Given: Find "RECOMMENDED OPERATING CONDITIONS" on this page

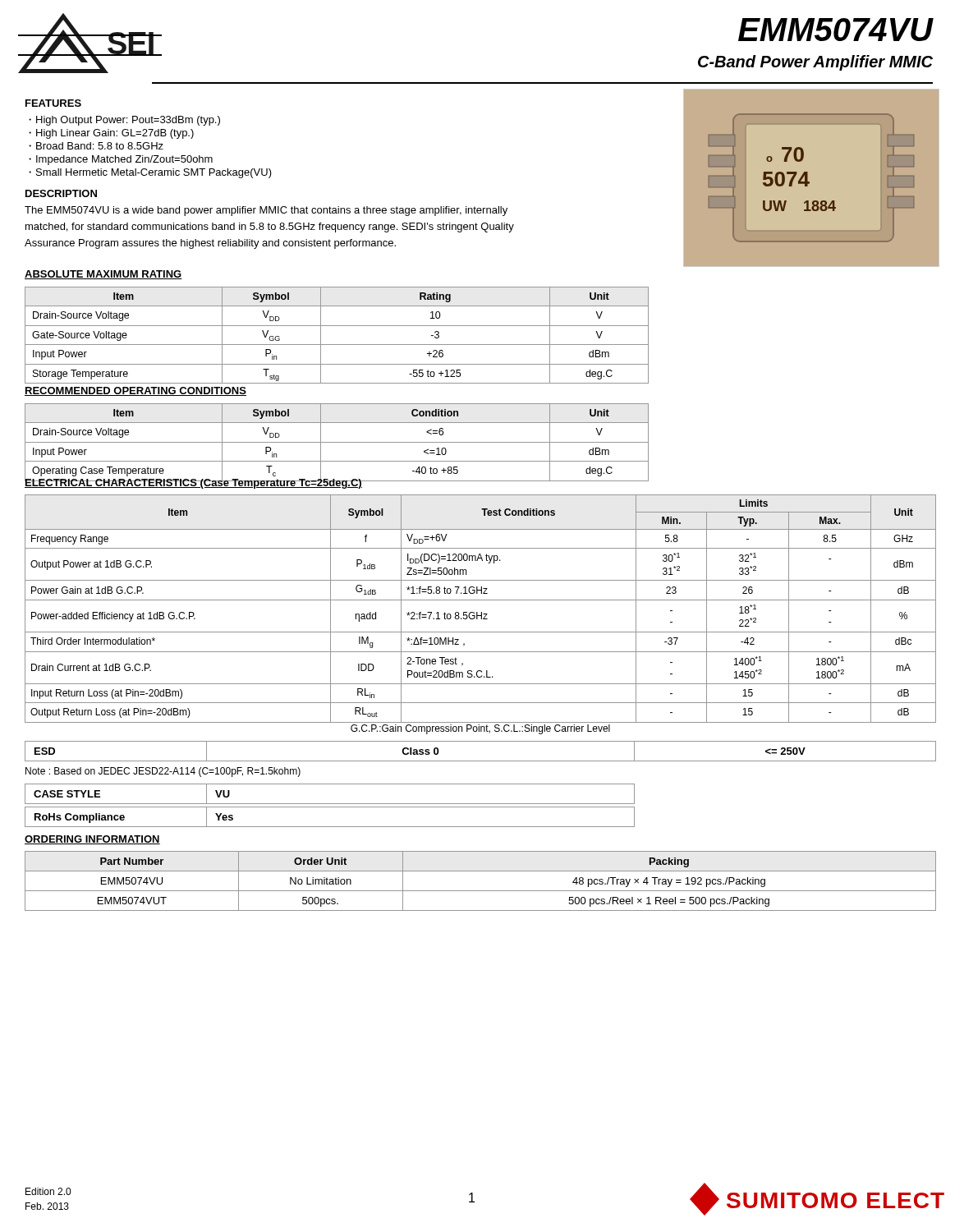Looking at the screenshot, I should [135, 391].
